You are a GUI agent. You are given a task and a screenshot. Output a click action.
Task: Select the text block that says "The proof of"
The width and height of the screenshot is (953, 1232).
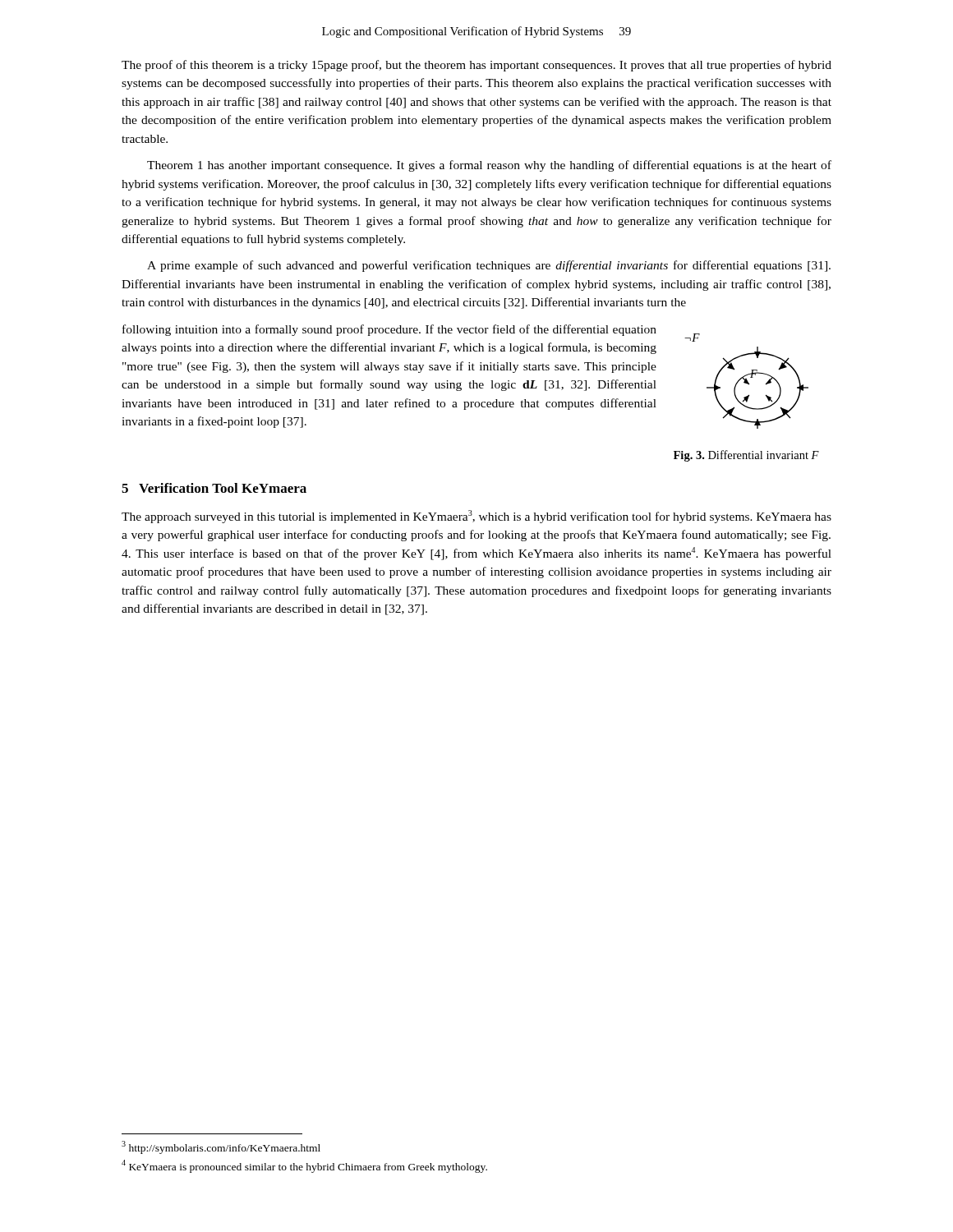pyautogui.click(x=476, y=102)
